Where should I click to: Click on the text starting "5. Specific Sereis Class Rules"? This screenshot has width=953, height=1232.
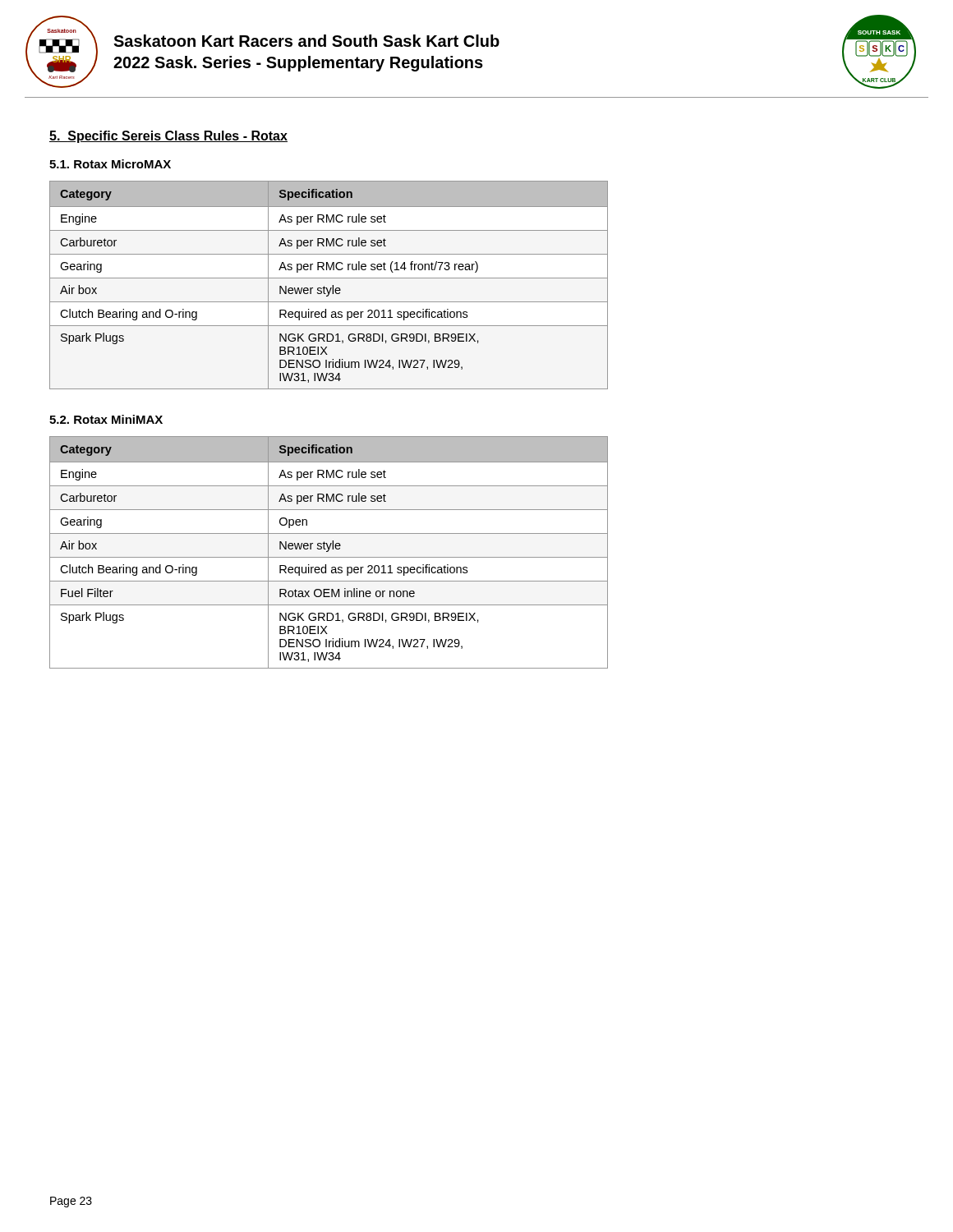pos(168,136)
